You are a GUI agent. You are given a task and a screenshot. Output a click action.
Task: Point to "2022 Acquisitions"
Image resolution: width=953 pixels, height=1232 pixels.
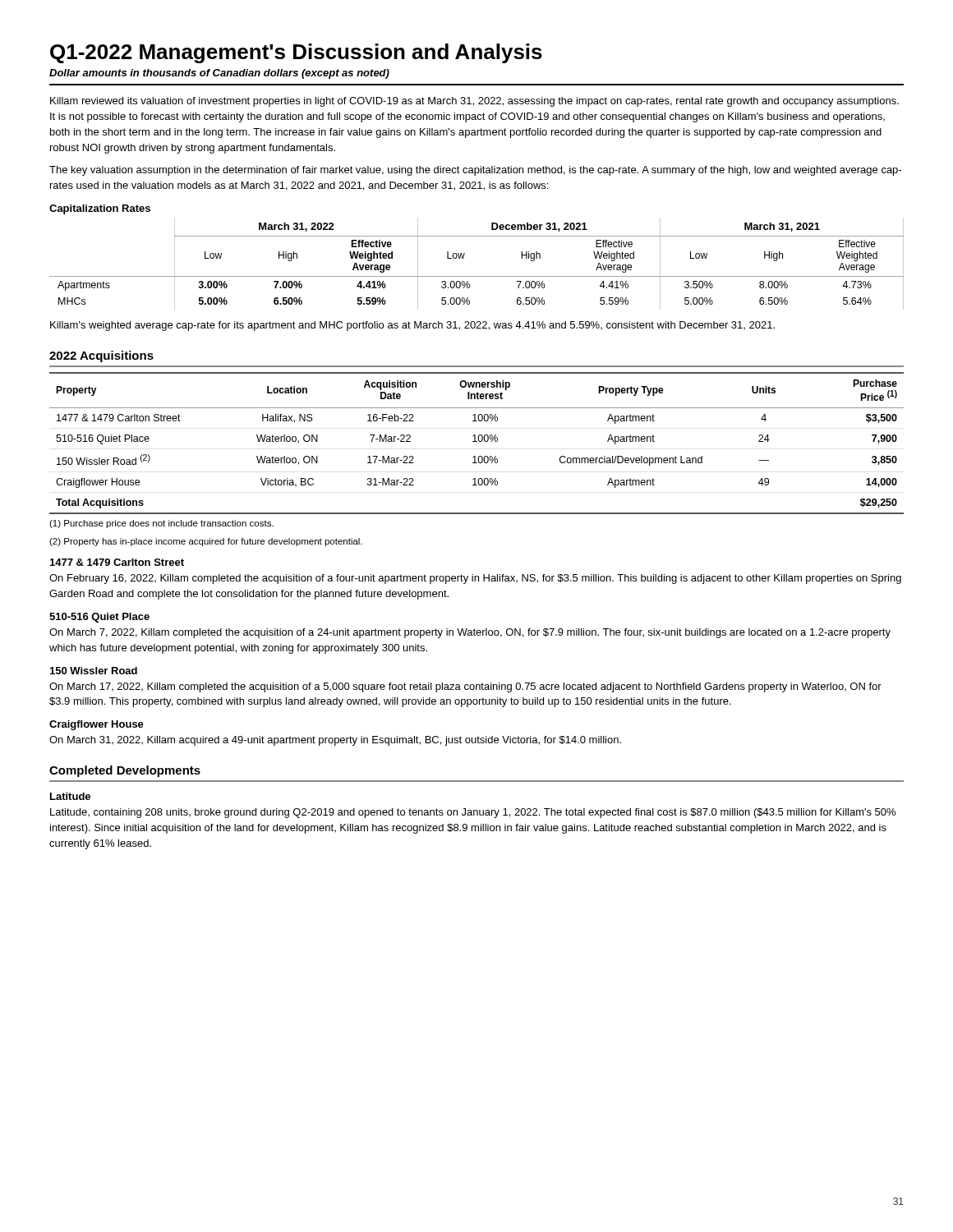click(476, 358)
